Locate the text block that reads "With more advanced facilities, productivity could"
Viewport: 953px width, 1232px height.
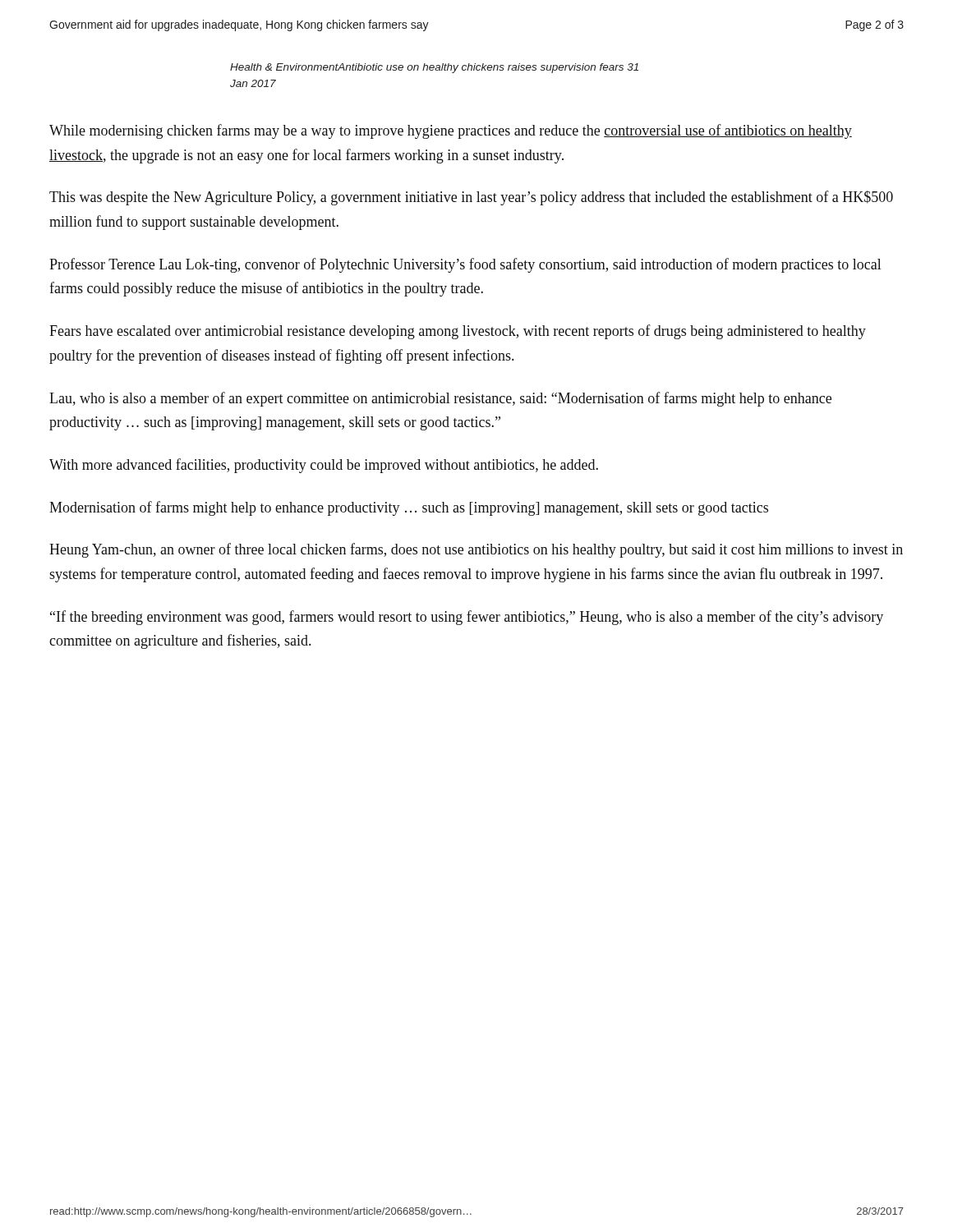[324, 465]
